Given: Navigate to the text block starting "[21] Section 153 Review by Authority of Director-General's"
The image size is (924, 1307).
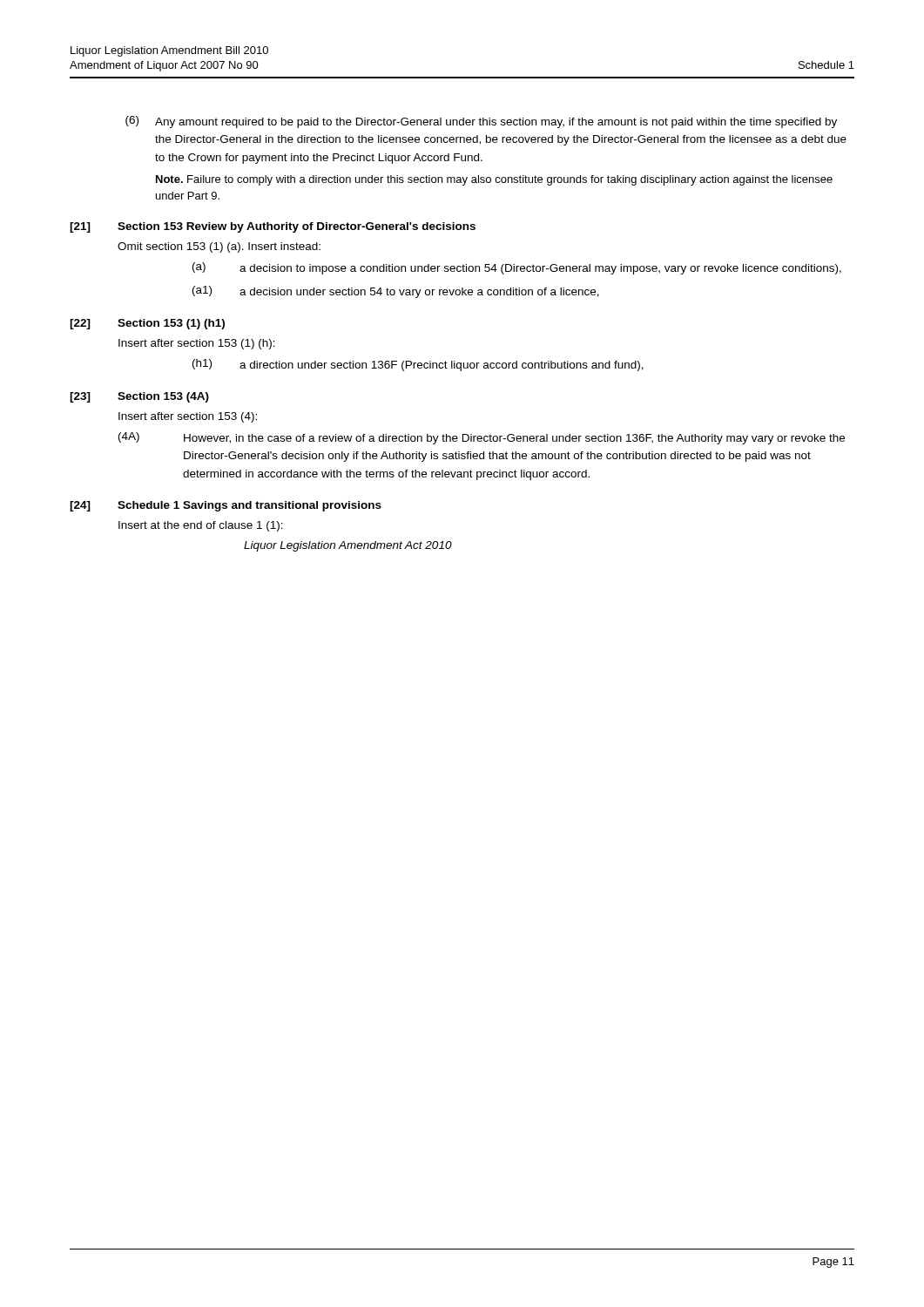Looking at the screenshot, I should [273, 227].
